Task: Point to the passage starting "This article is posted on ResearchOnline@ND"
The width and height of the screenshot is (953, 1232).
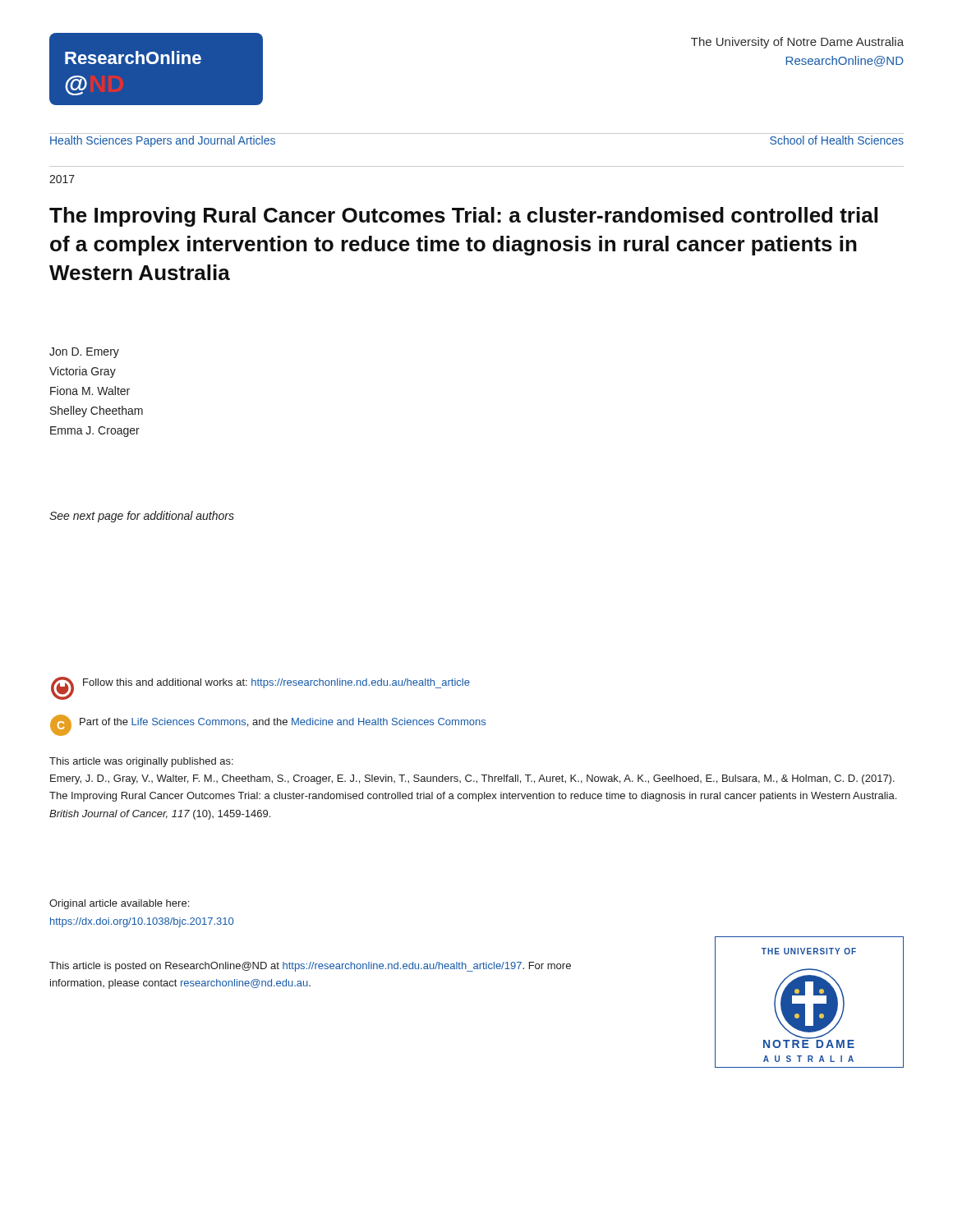Action: coord(312,974)
